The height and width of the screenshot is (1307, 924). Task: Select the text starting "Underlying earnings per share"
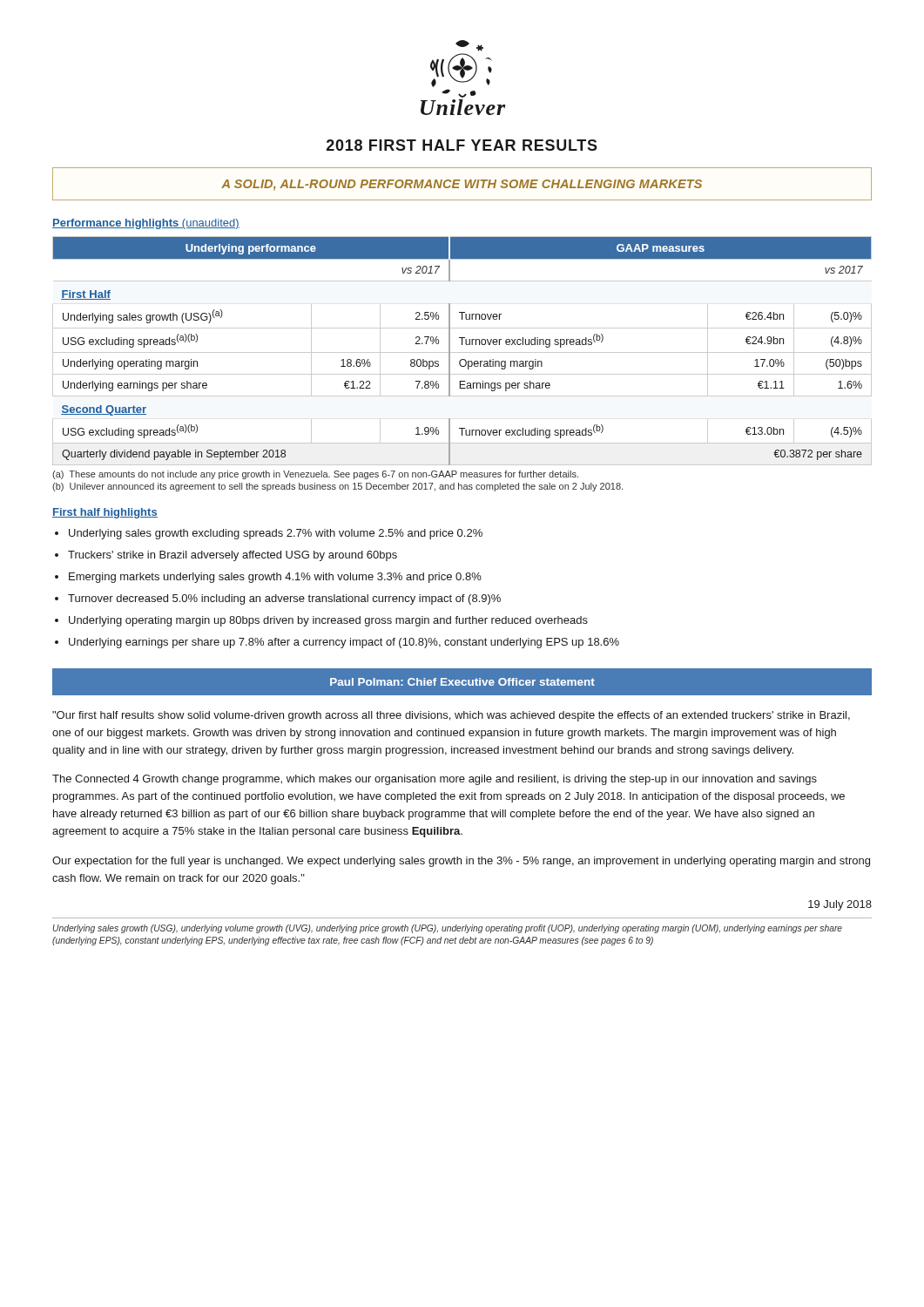coord(344,641)
